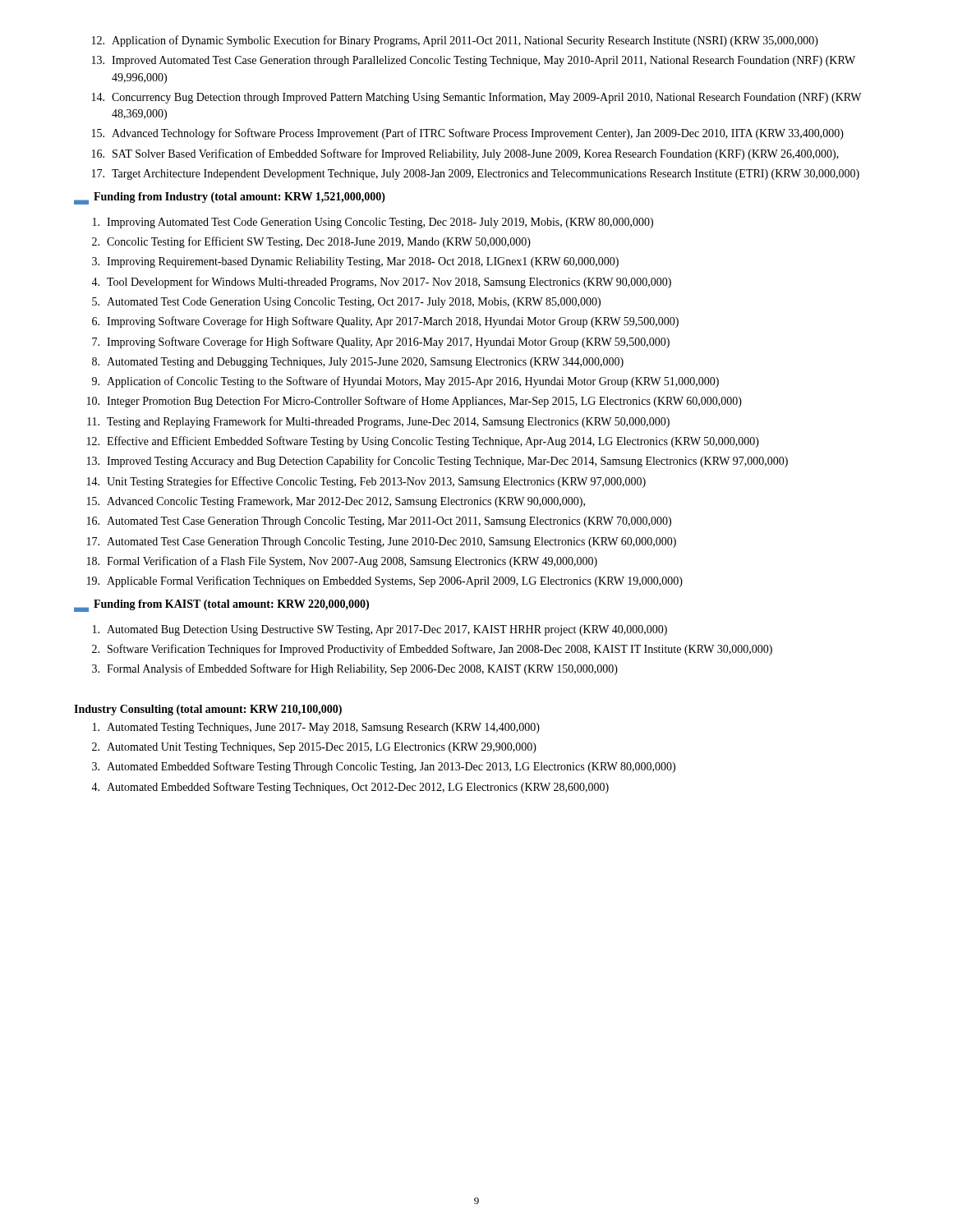Locate the list item that says "6. Improving Software Coverage for High"
This screenshot has height=1232, width=953.
(376, 322)
